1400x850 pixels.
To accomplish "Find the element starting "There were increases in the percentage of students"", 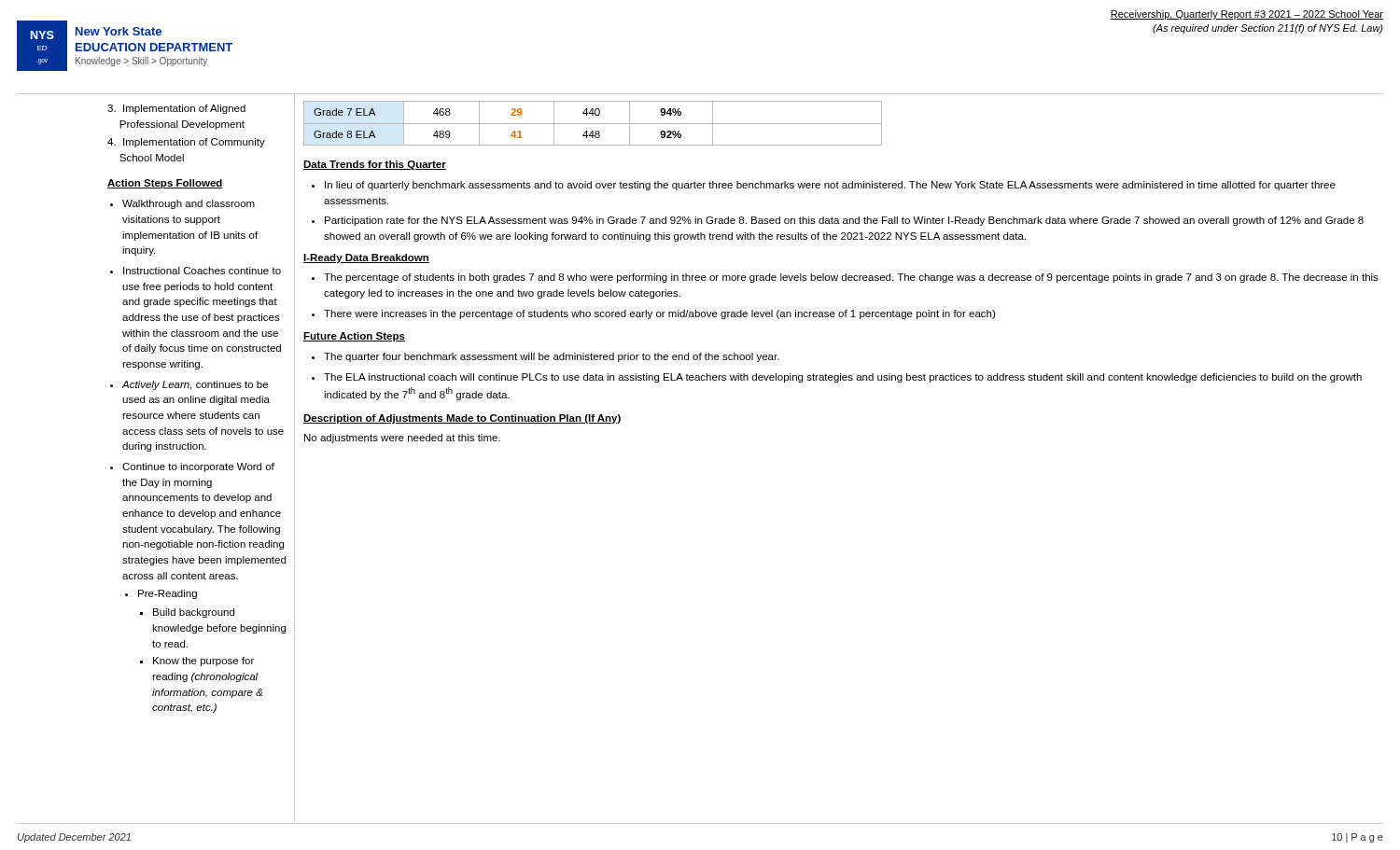I will pyautogui.click(x=660, y=313).
